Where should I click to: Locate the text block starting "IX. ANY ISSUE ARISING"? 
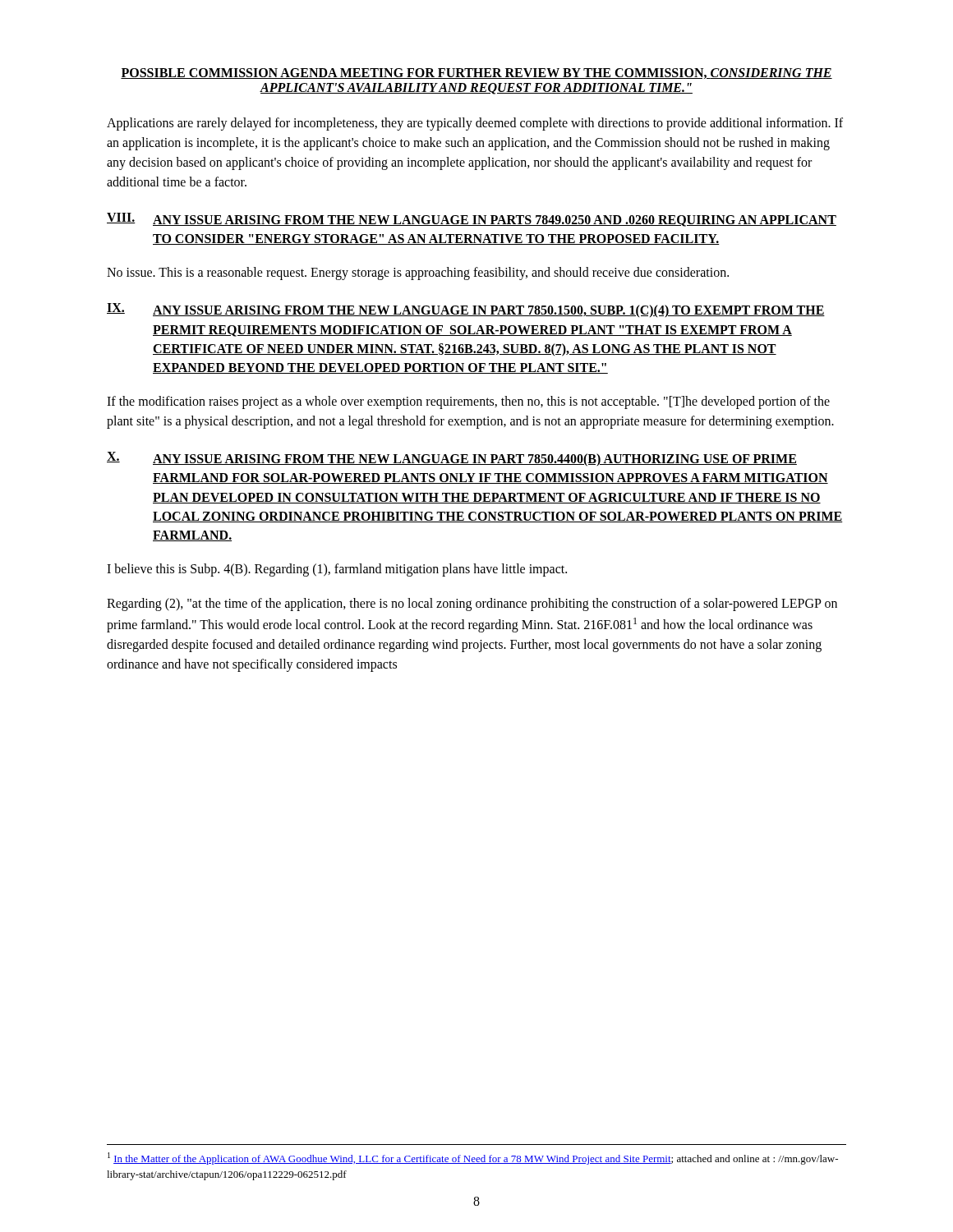[x=476, y=339]
